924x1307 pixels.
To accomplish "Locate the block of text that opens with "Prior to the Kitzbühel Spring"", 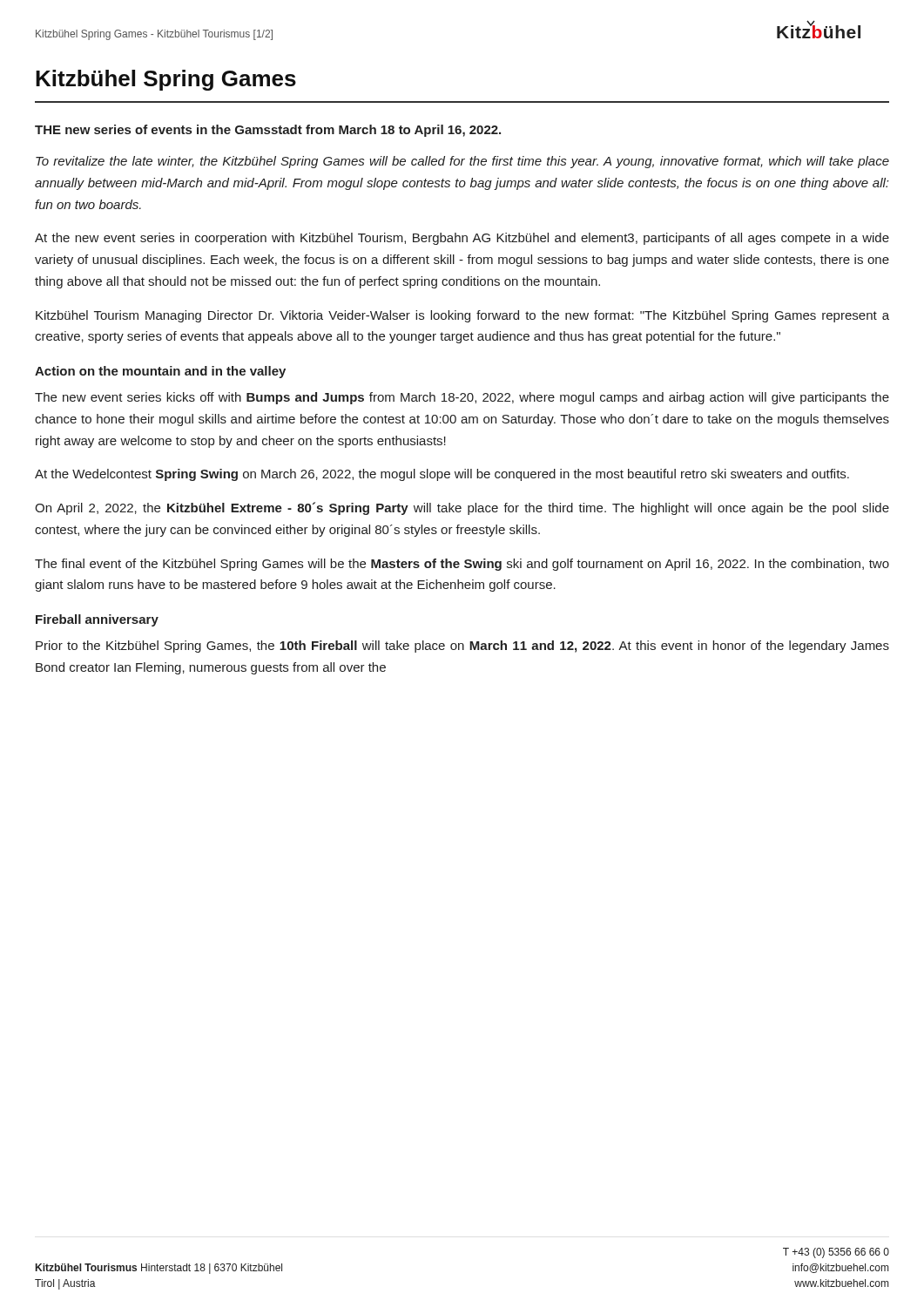I will click(462, 656).
